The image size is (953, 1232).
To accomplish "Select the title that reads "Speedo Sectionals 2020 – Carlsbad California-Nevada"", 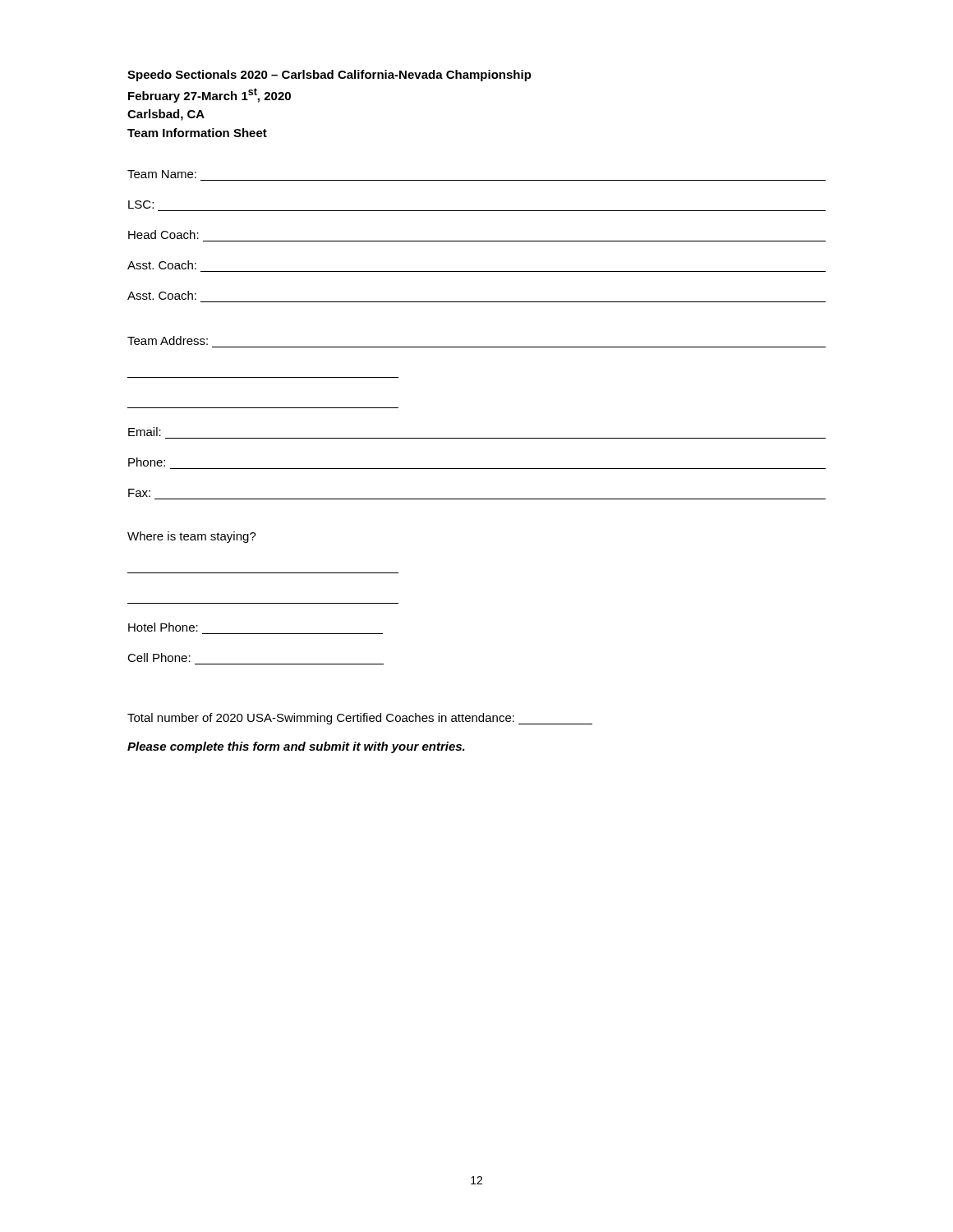I will 329,76.
